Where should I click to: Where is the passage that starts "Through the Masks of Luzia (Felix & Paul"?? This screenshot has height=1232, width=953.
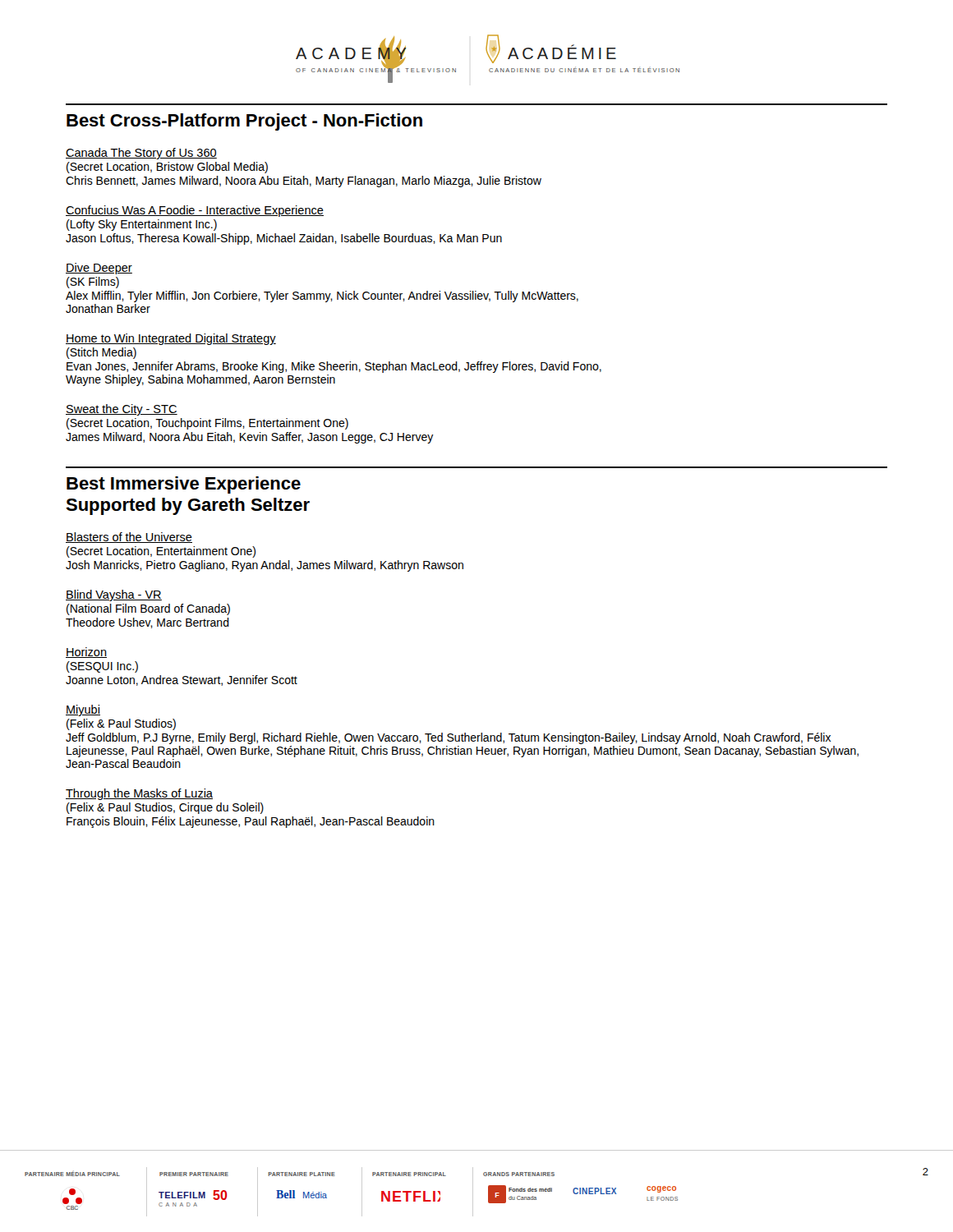click(x=139, y=794)
